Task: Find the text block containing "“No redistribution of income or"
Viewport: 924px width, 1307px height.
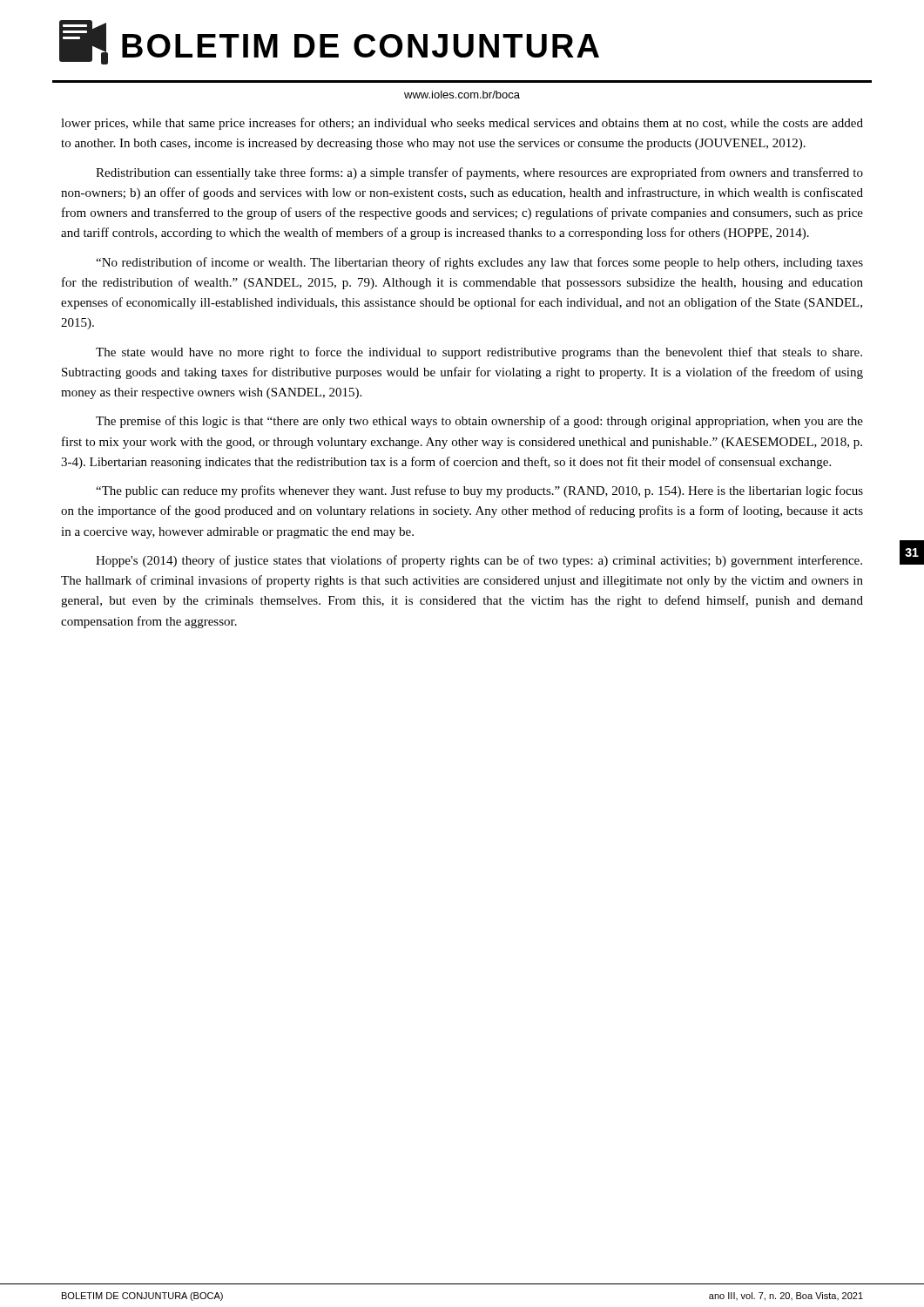Action: [x=462, y=292]
